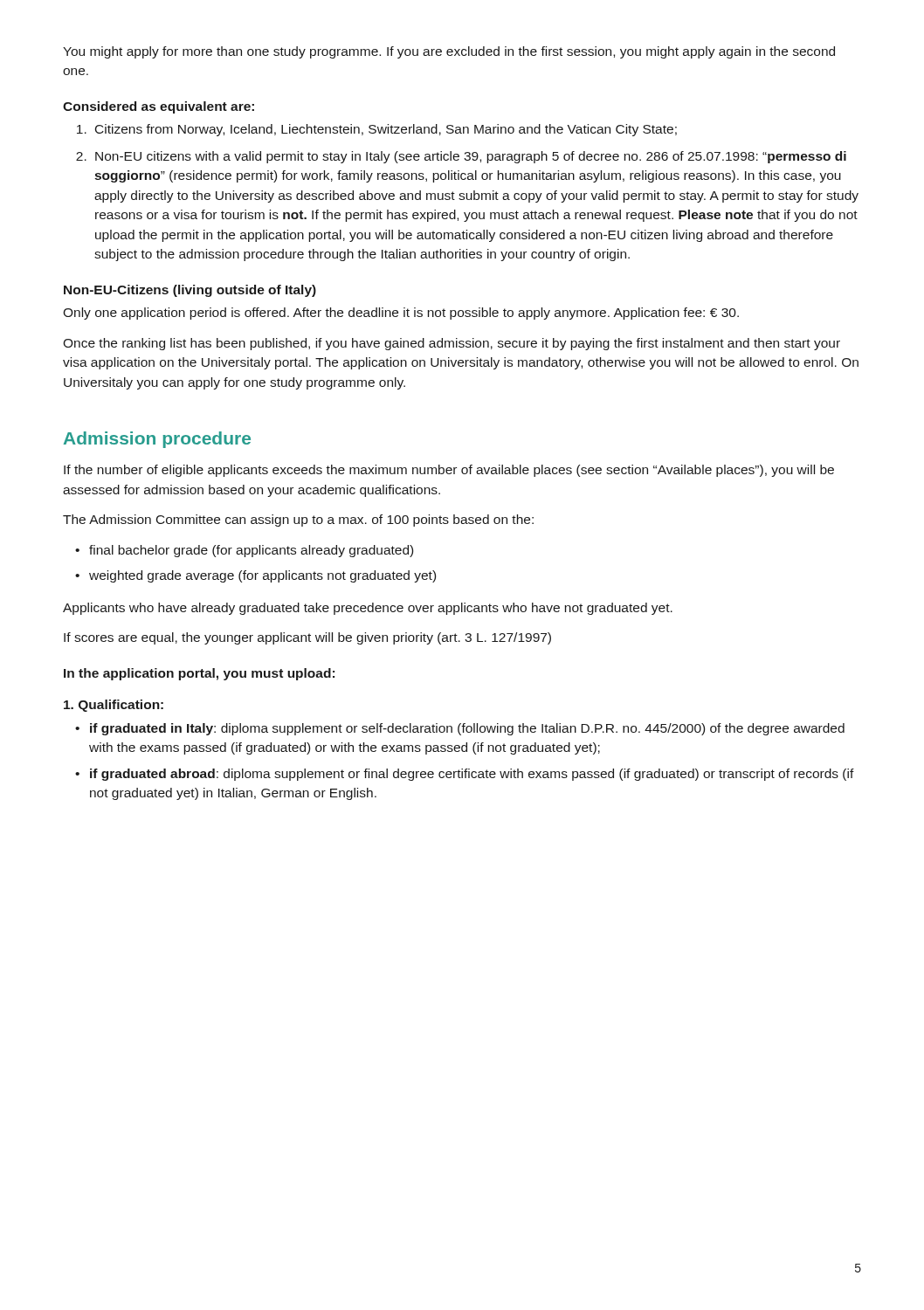Viewport: 924px width, 1310px height.
Task: Find the text block starting "Applicants who have already"
Action: coord(368,607)
